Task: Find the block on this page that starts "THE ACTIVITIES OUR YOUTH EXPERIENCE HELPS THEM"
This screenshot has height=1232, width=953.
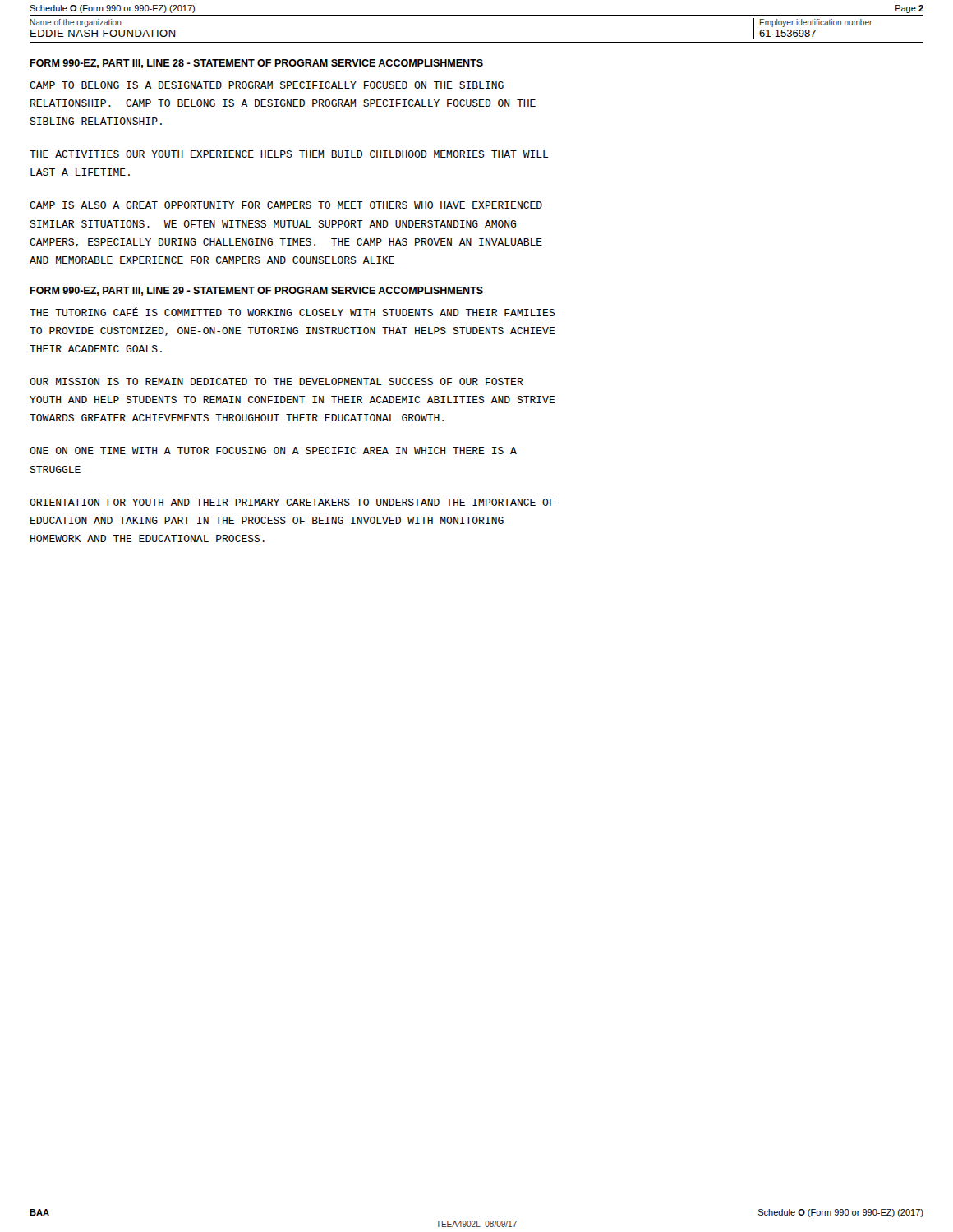Action: (476, 165)
